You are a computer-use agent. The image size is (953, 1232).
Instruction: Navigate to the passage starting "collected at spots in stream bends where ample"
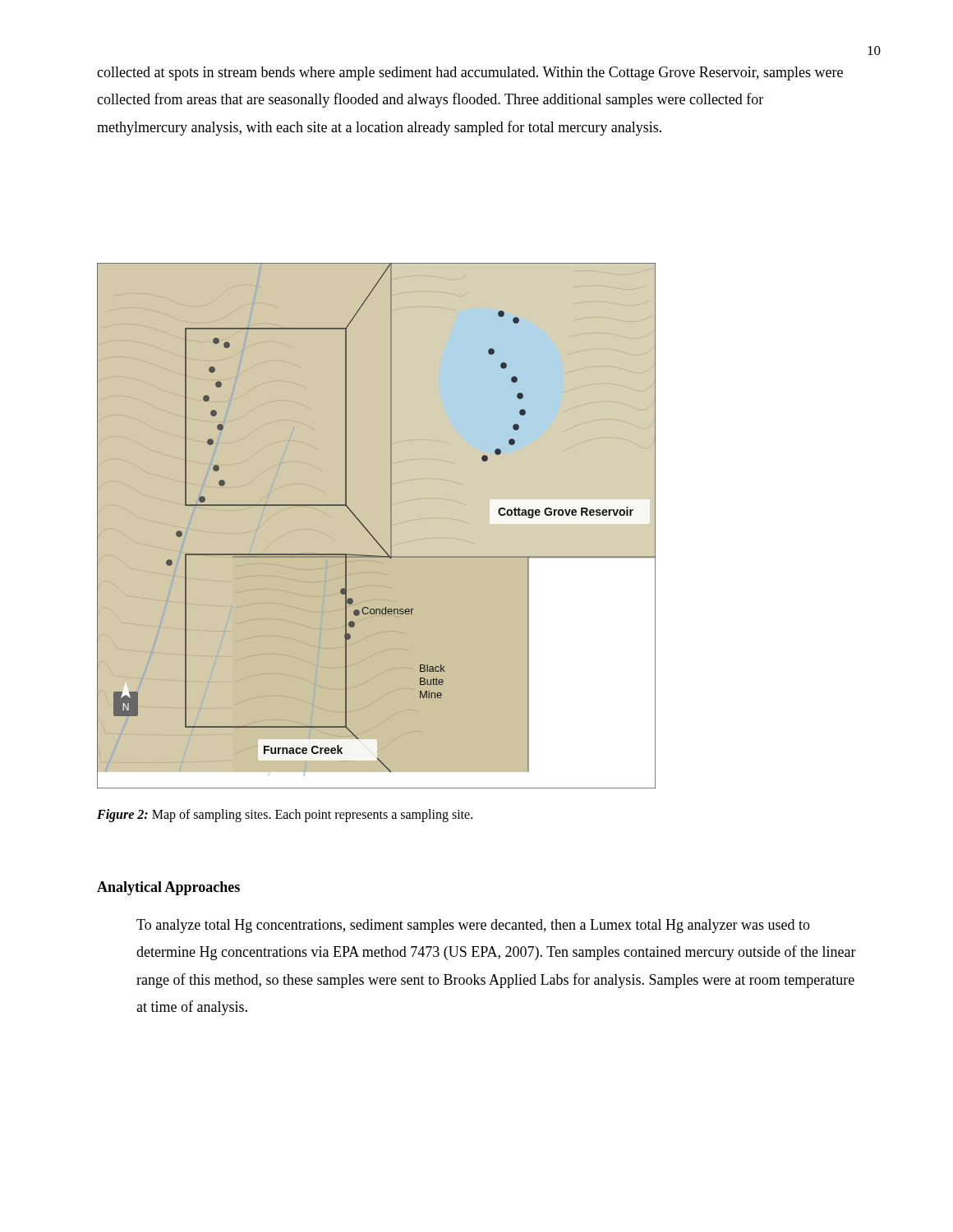[470, 100]
